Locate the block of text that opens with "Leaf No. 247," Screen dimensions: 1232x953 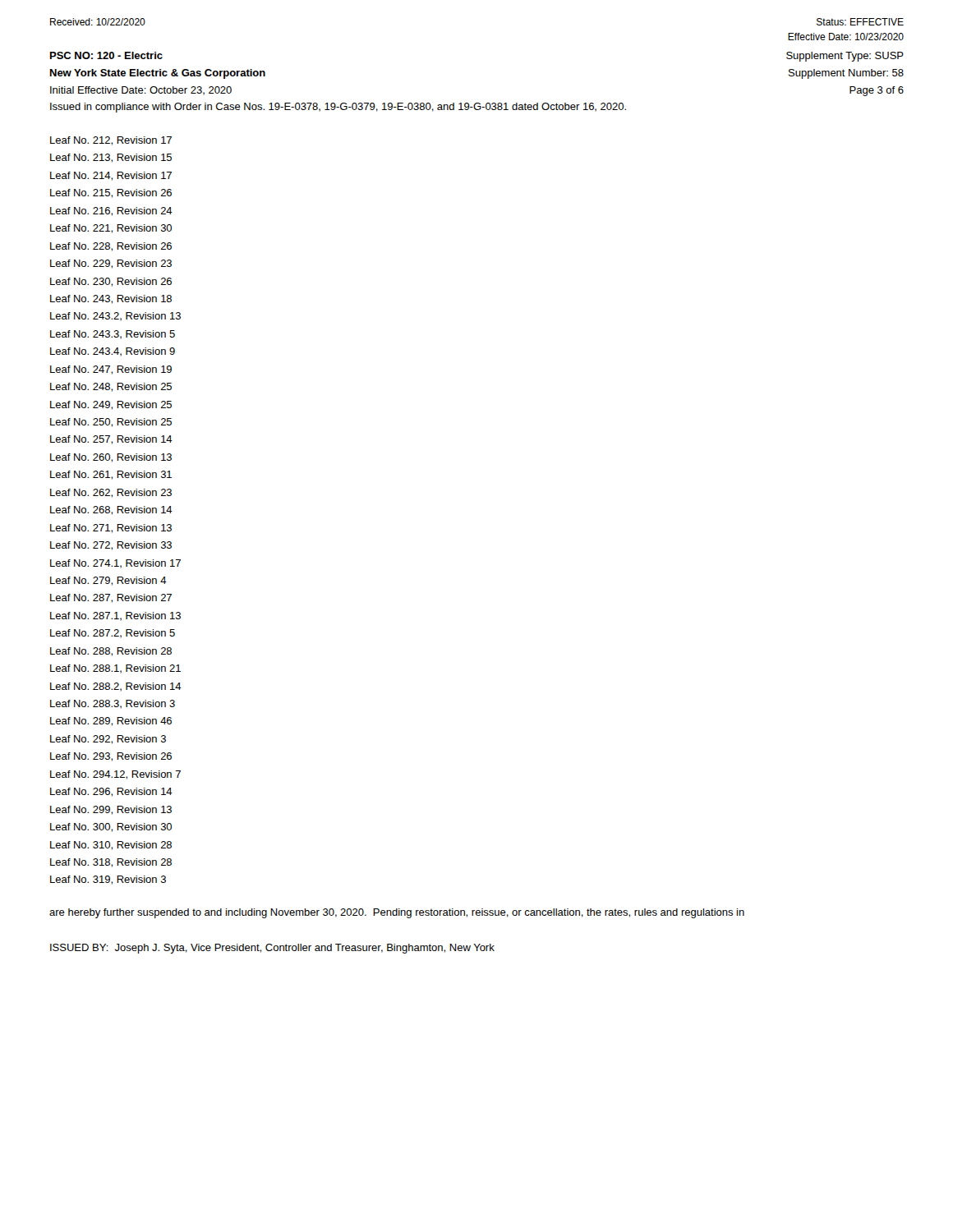111,369
